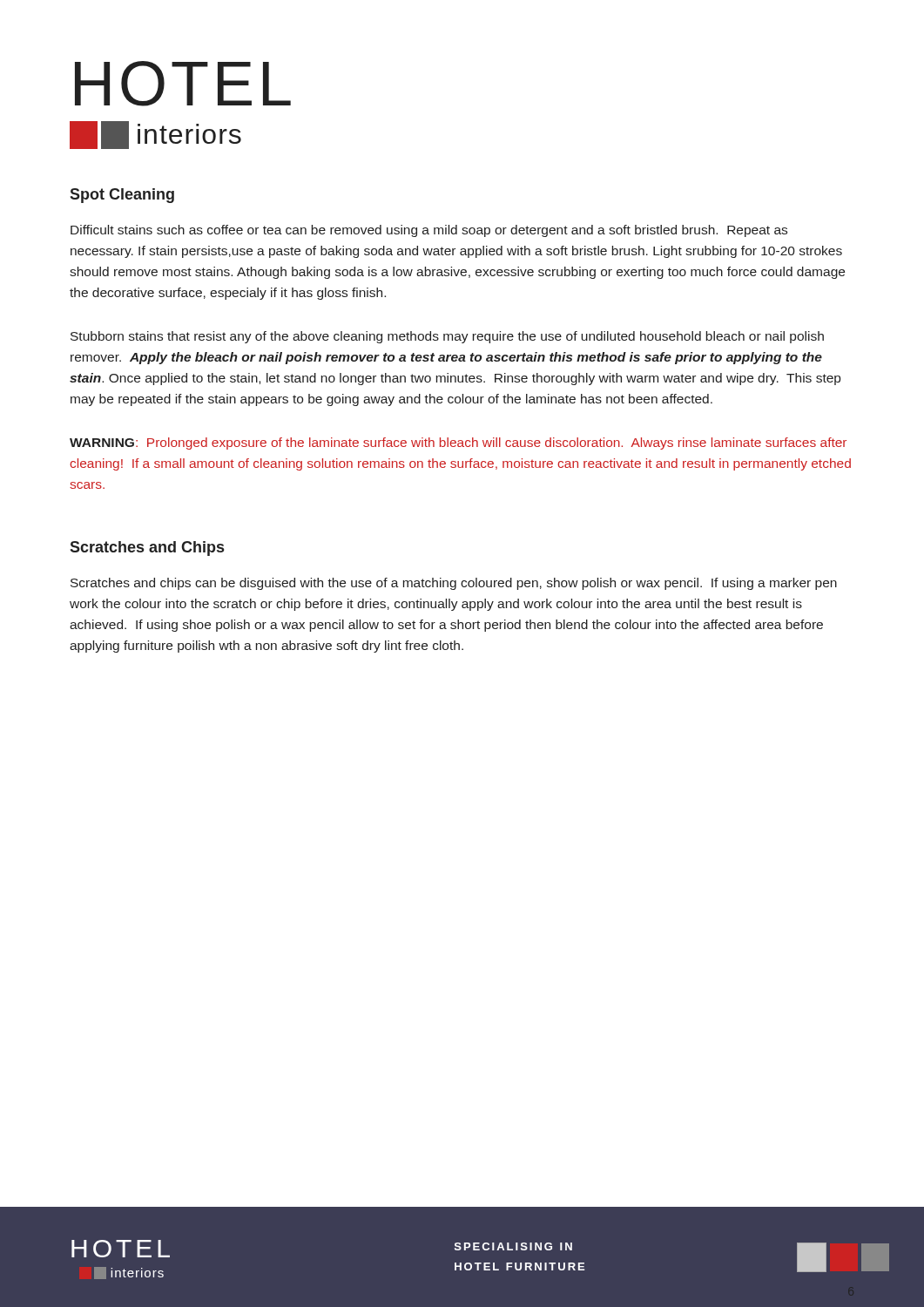Where is the passage that starts "Stubborn stains that resist any"?
The width and height of the screenshot is (924, 1307).
[455, 367]
